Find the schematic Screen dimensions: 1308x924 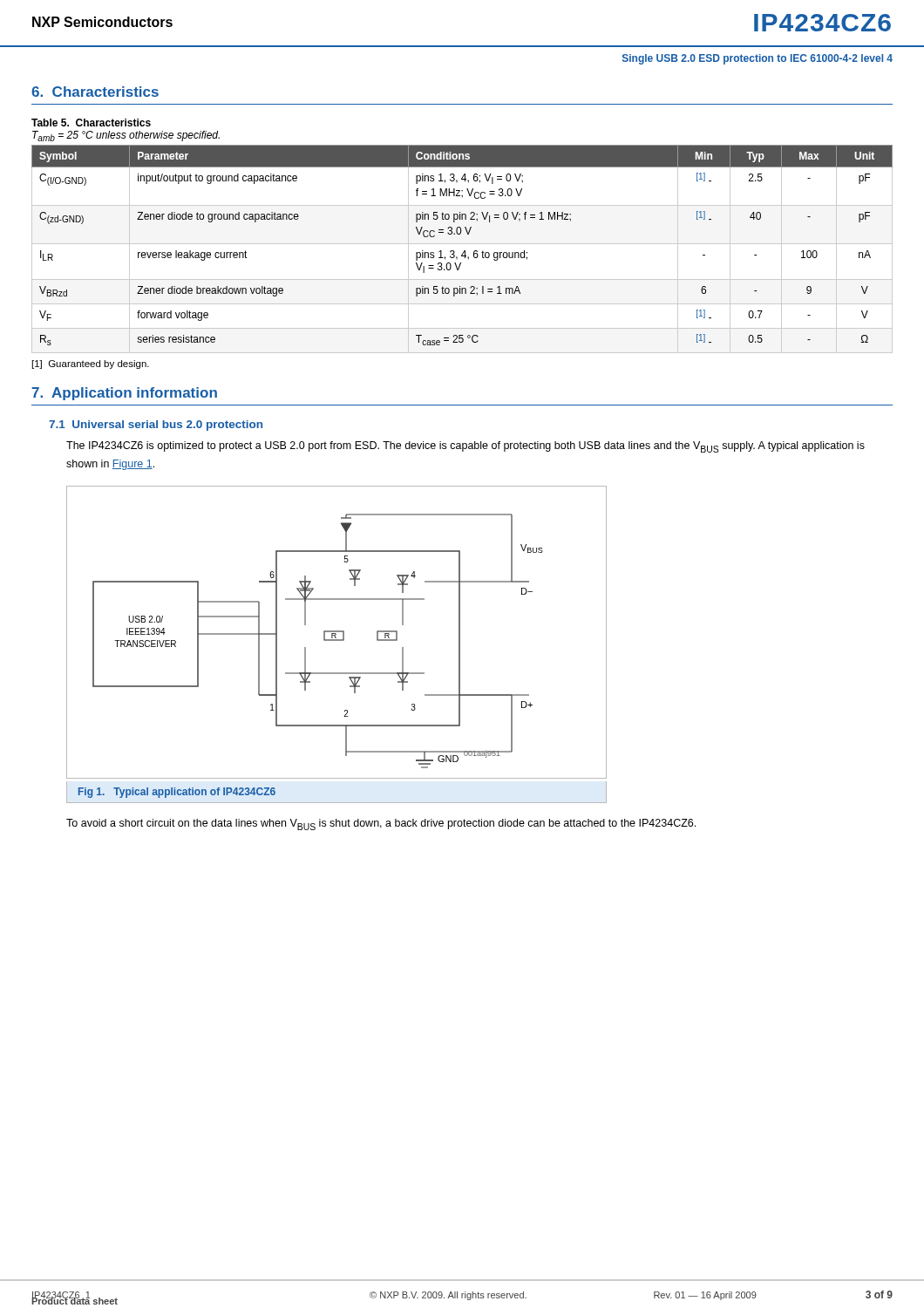click(336, 632)
